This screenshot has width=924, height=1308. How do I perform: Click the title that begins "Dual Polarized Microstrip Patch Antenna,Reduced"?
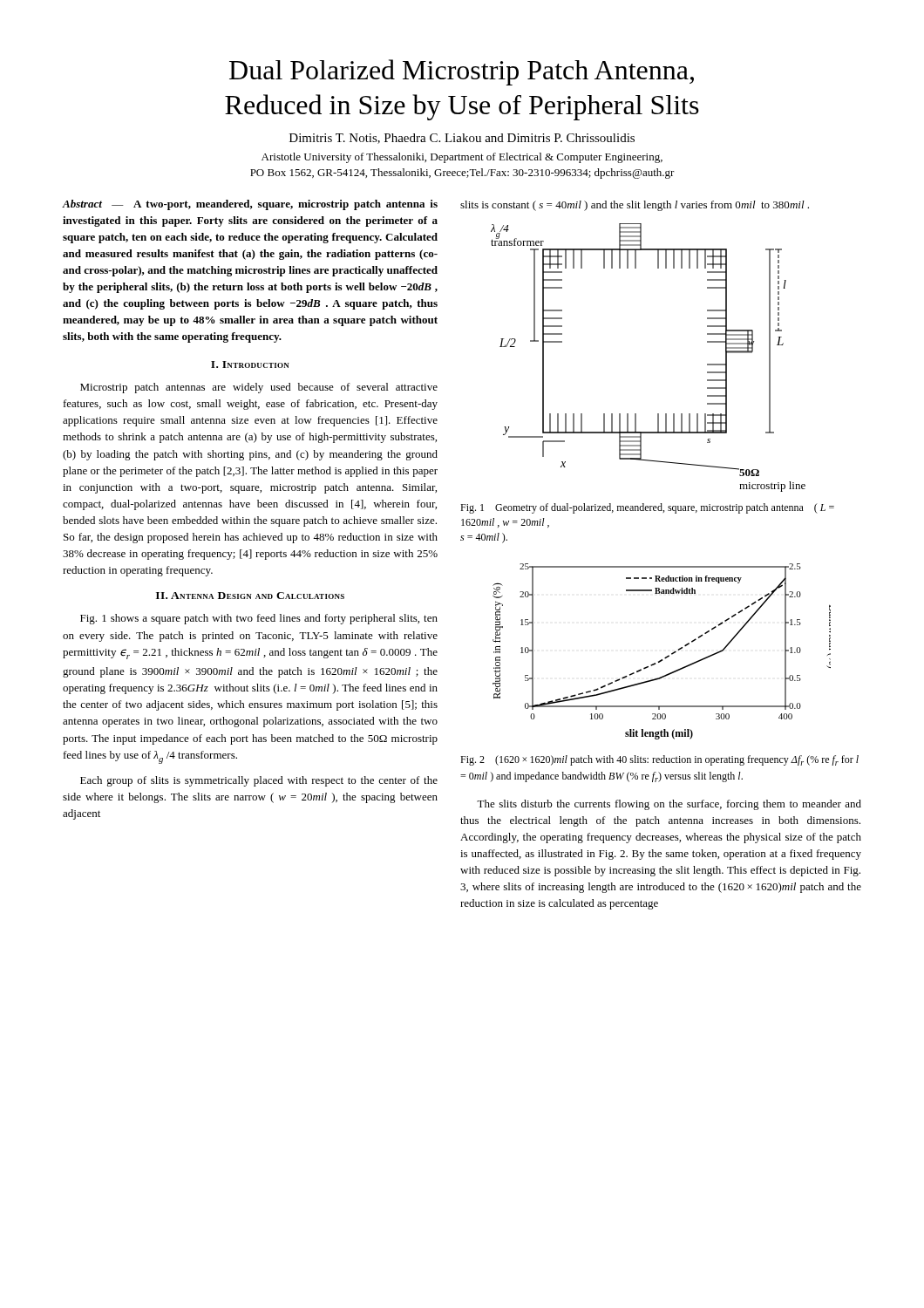point(462,87)
